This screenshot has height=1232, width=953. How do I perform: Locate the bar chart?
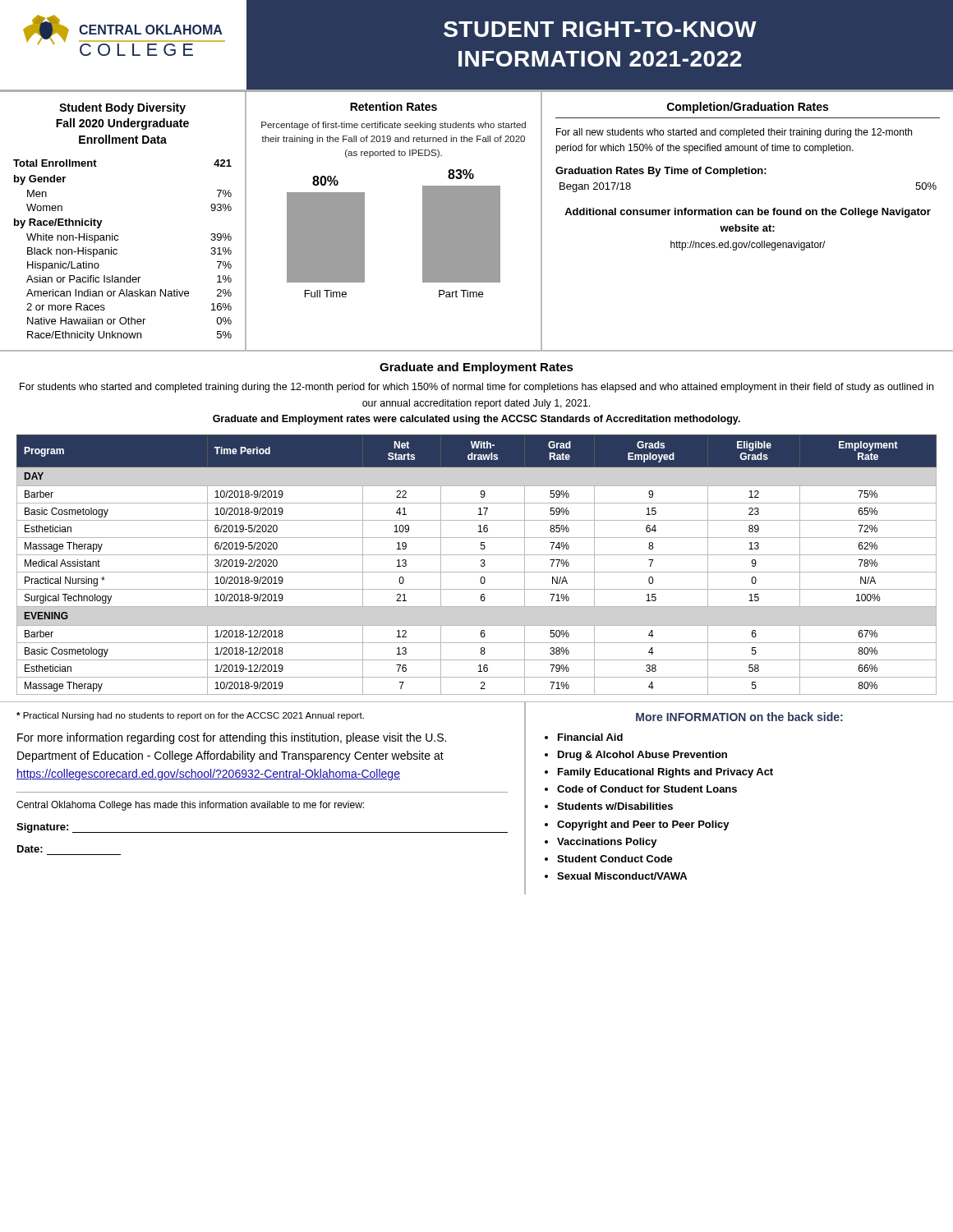pos(393,237)
